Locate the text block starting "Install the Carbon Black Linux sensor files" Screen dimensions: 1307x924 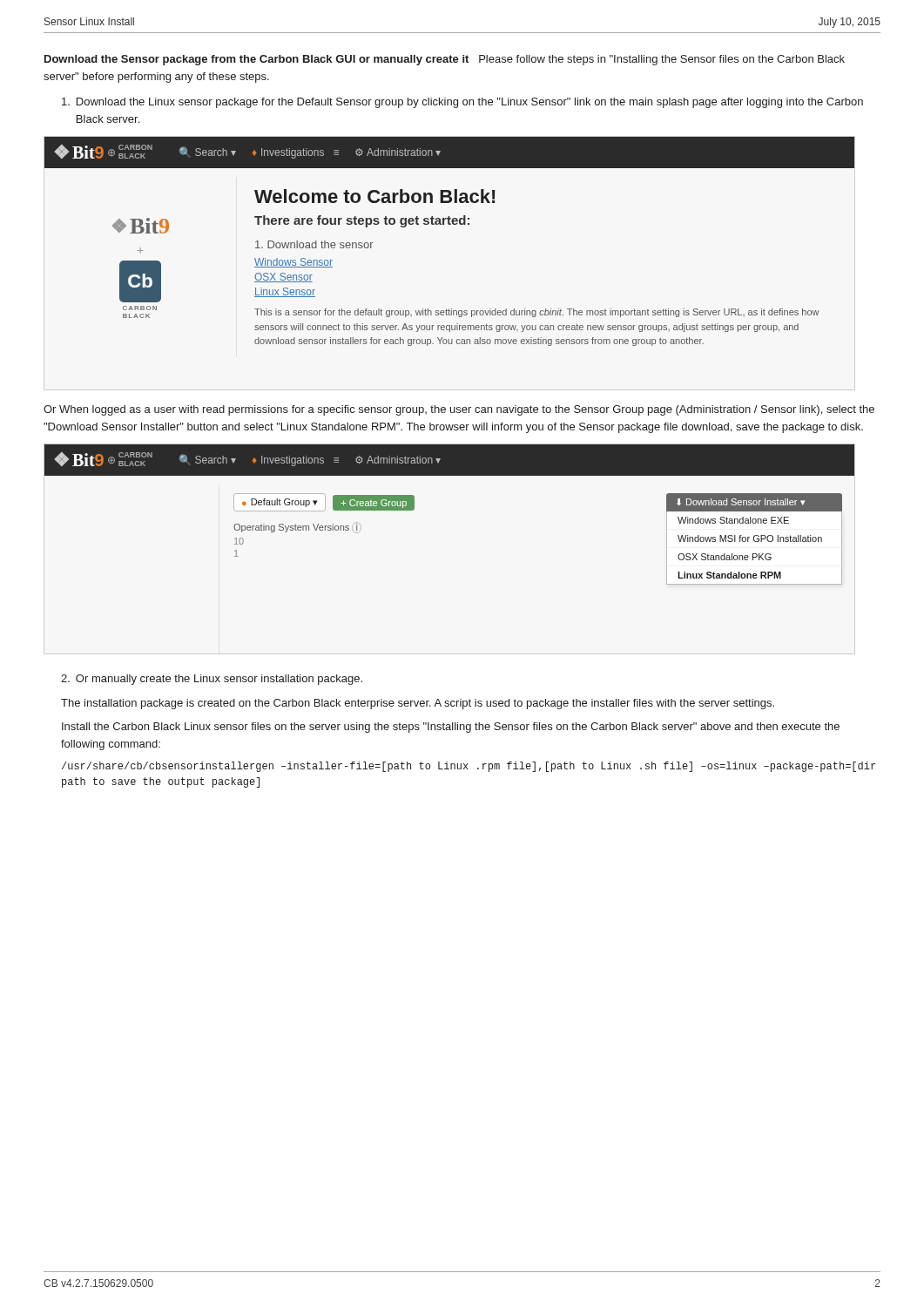[x=450, y=735]
